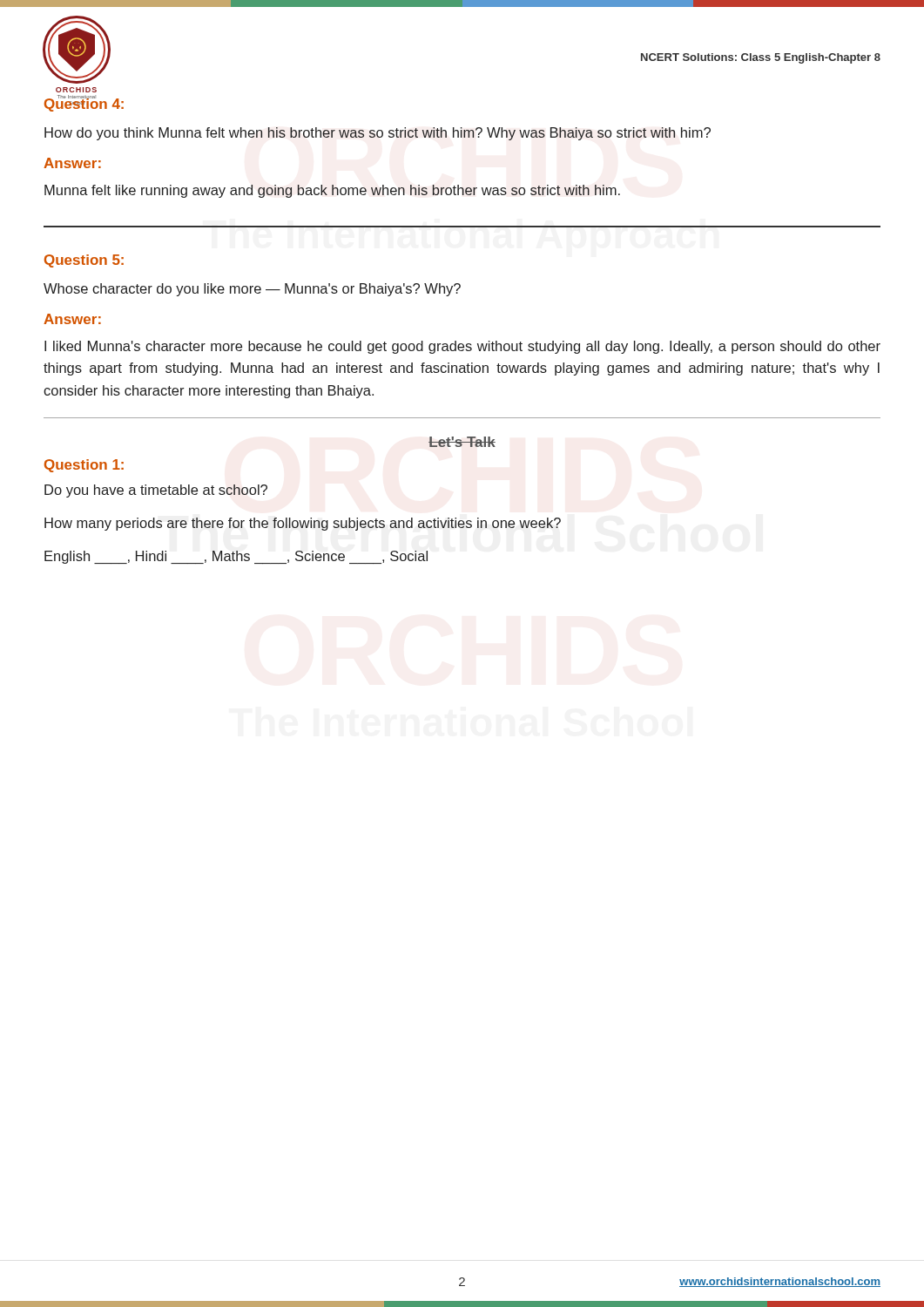The width and height of the screenshot is (924, 1307).
Task: Find the block on this page that starts "Whose character do you like more"
Action: pyautogui.click(x=252, y=289)
